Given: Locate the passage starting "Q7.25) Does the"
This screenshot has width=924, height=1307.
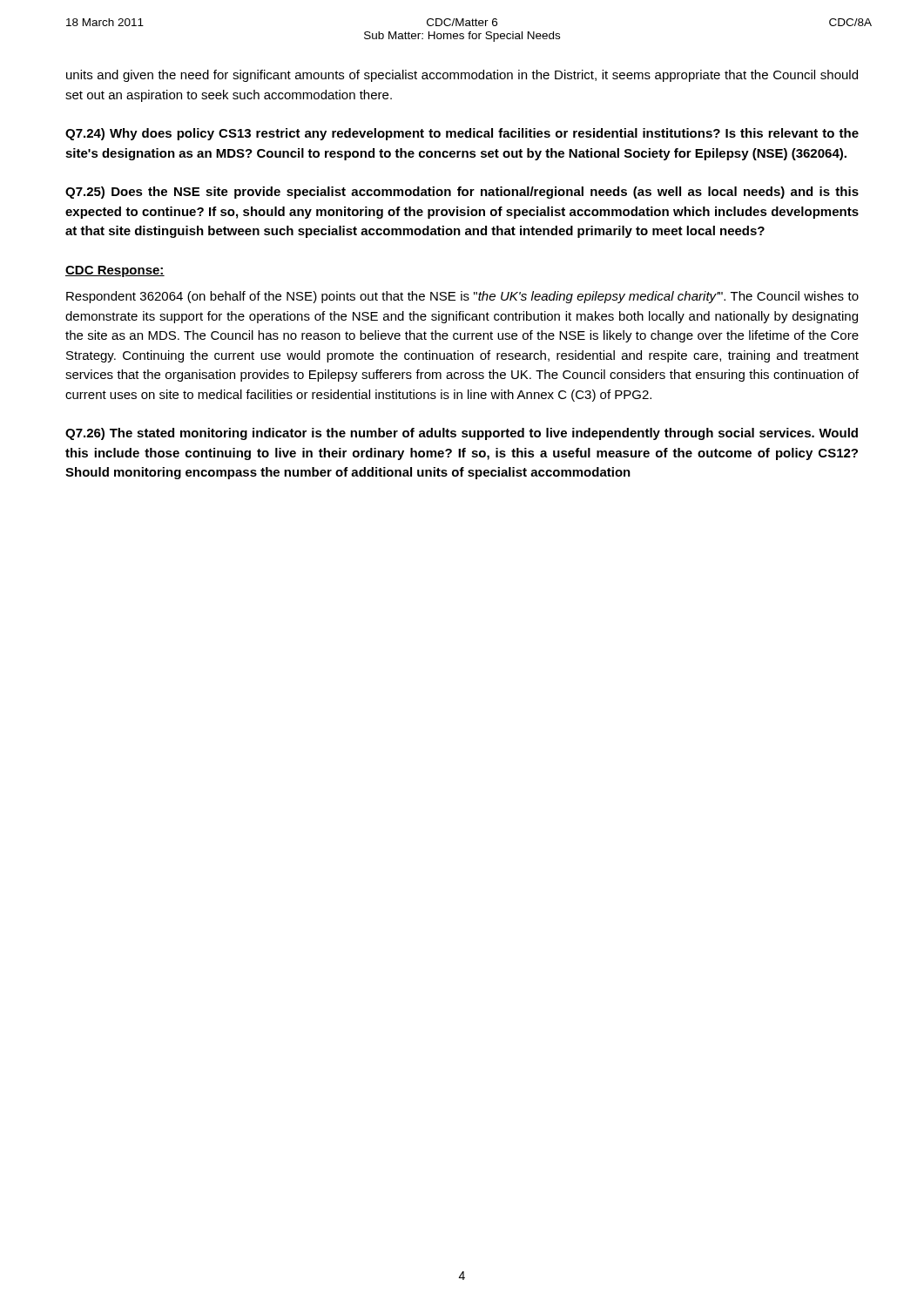Looking at the screenshot, I should click(462, 211).
